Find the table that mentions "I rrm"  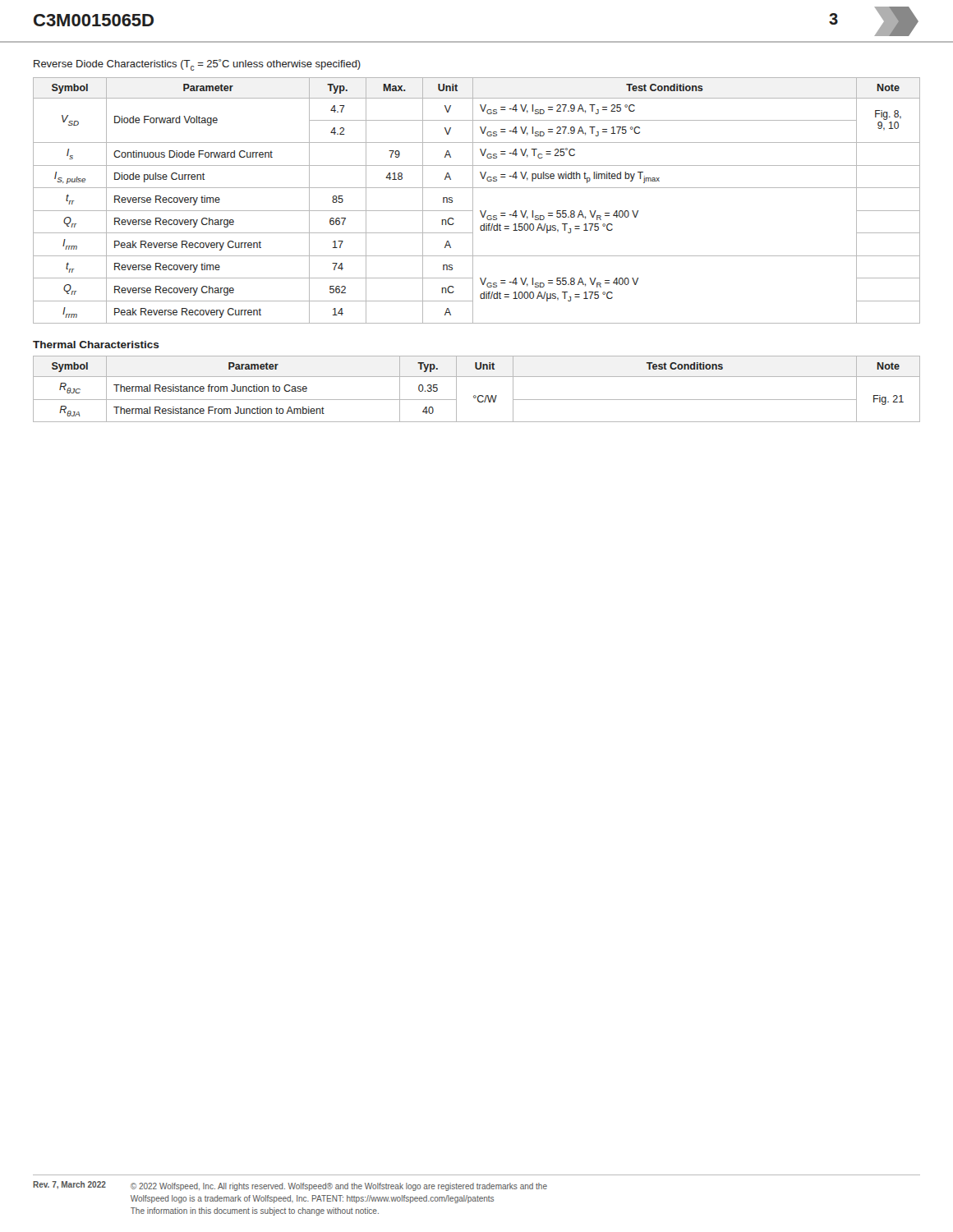(476, 200)
